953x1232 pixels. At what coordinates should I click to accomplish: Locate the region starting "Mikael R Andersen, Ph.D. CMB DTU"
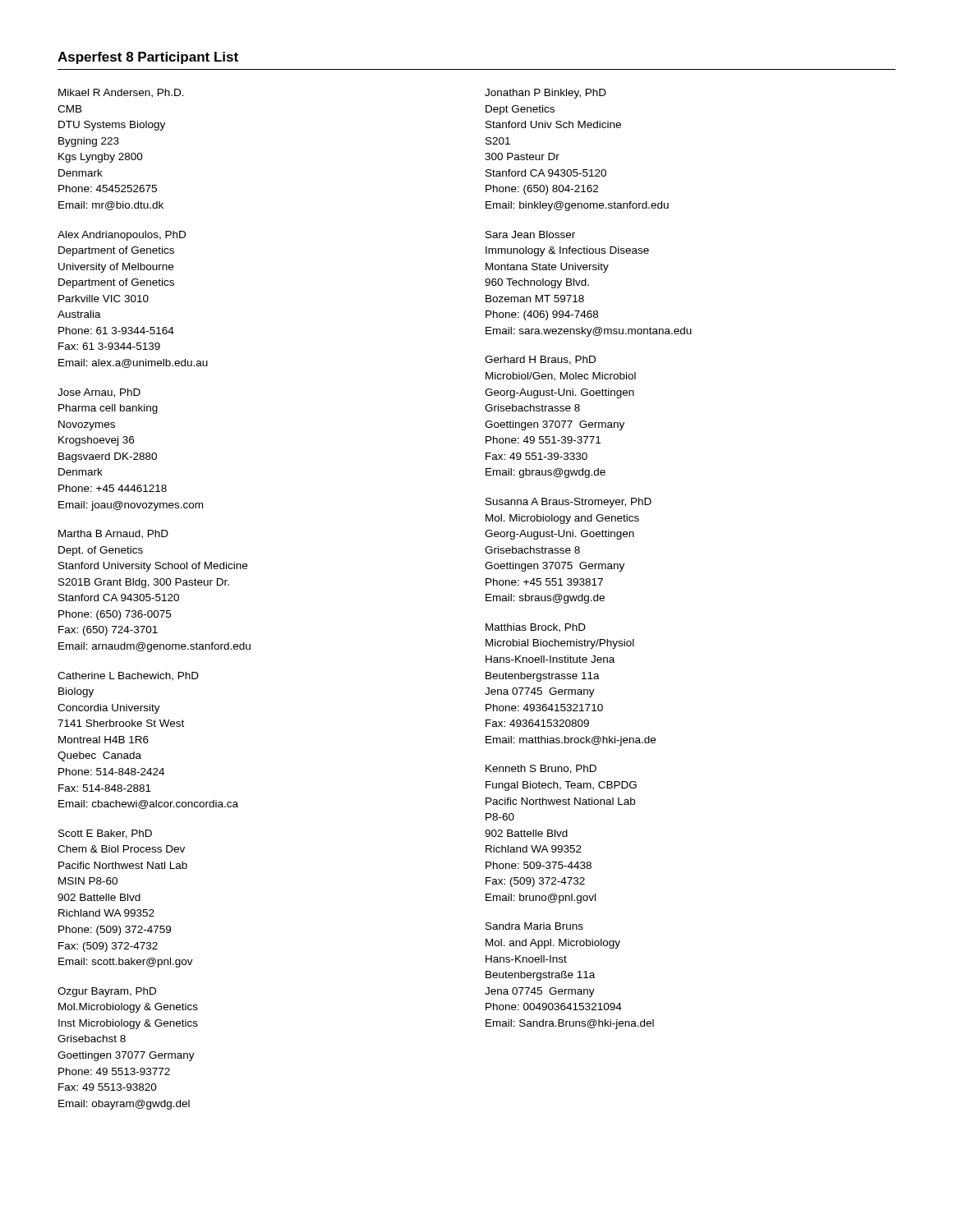[x=121, y=93]
